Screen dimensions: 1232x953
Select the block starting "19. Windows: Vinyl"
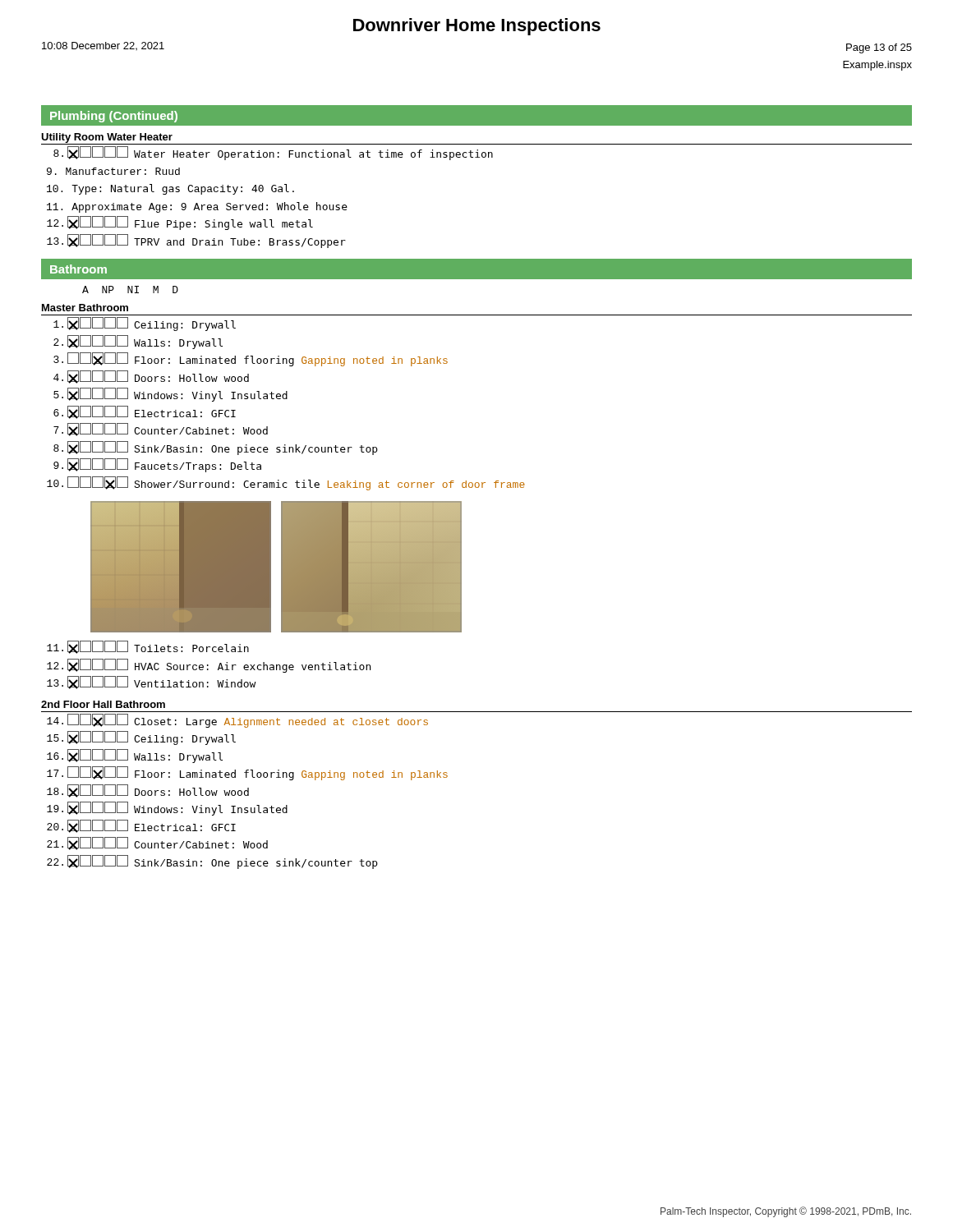click(165, 810)
